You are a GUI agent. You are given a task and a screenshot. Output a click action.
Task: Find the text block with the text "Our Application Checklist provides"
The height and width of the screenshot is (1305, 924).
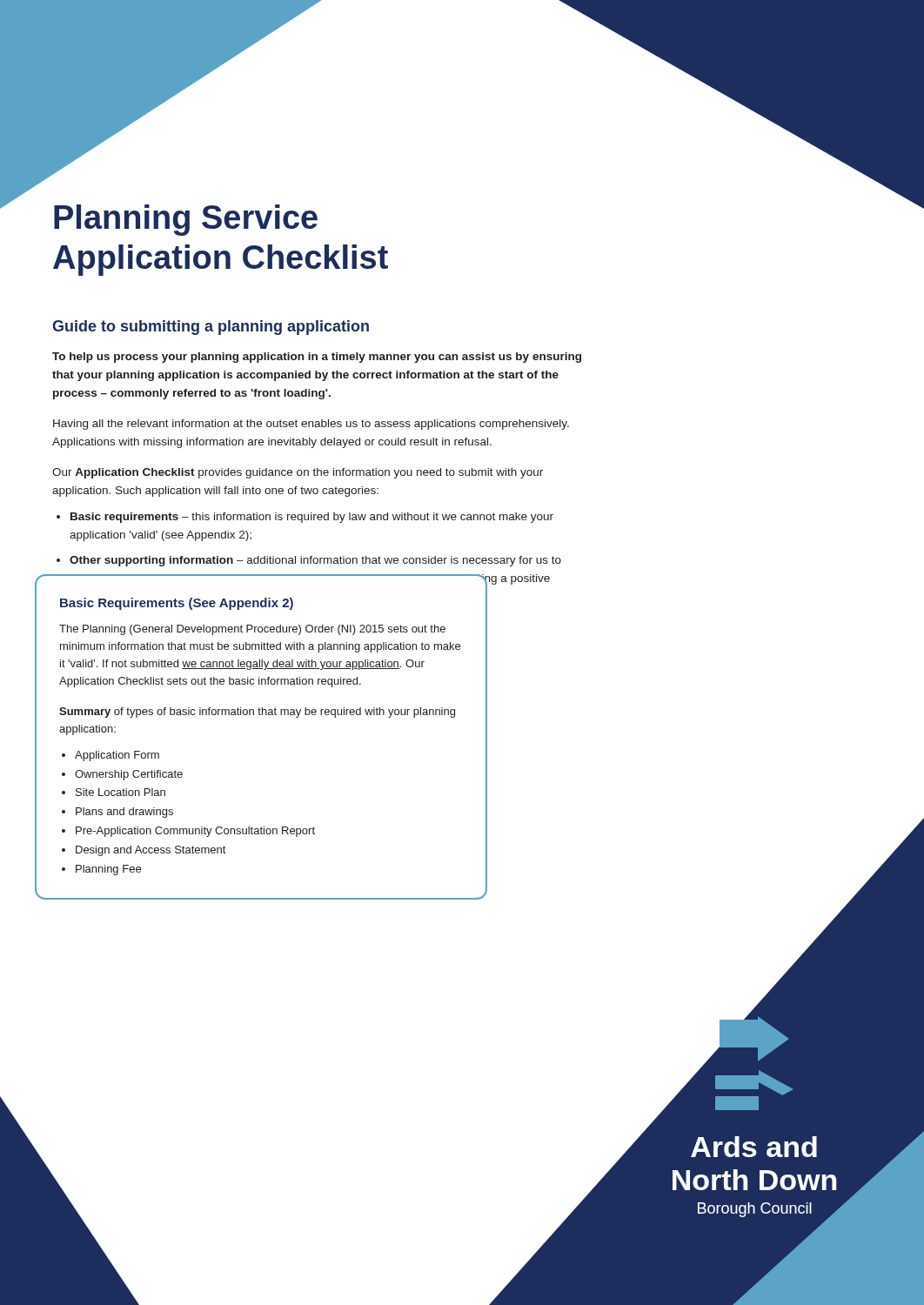(318, 482)
